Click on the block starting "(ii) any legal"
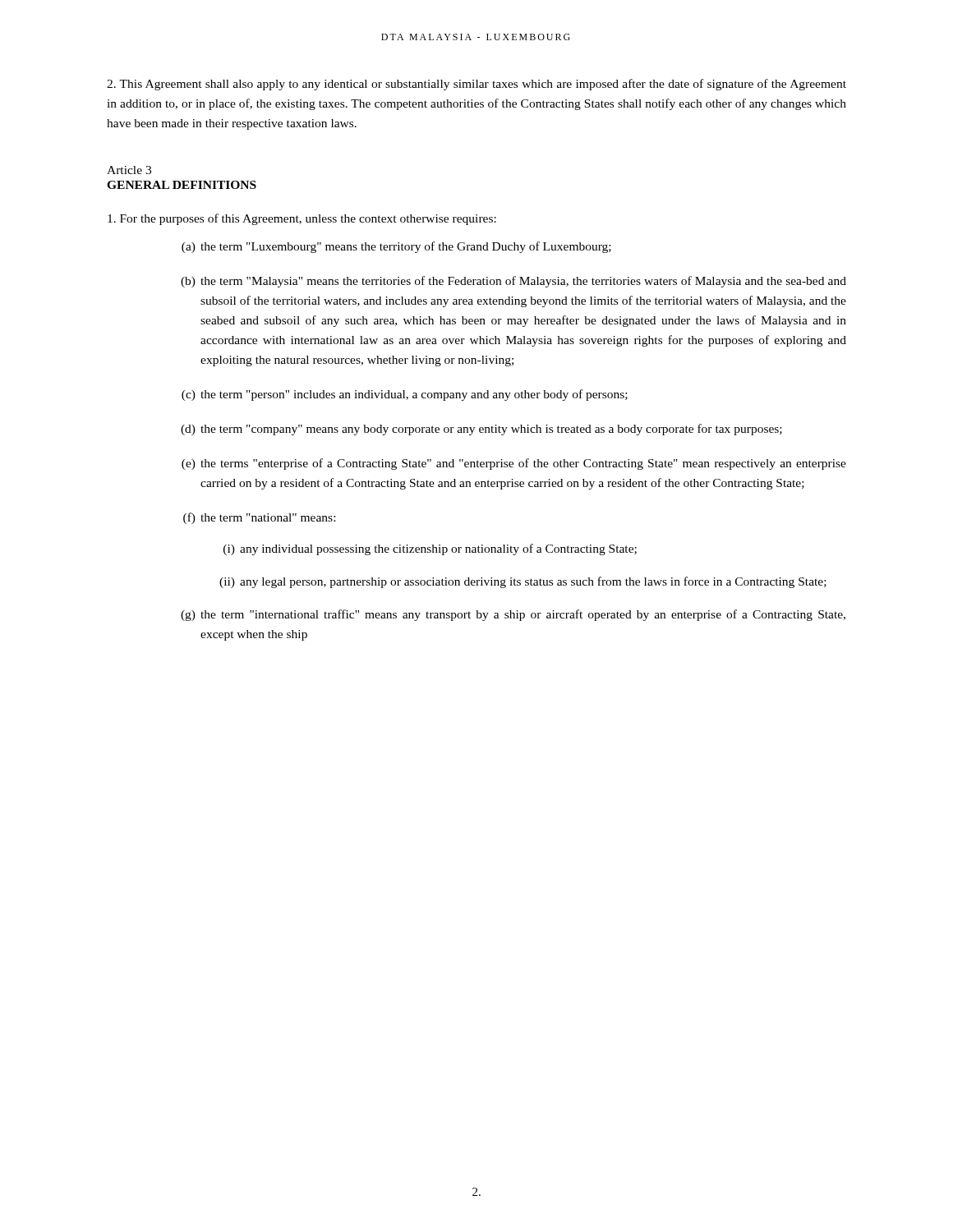The height and width of the screenshot is (1232, 953). 521,582
